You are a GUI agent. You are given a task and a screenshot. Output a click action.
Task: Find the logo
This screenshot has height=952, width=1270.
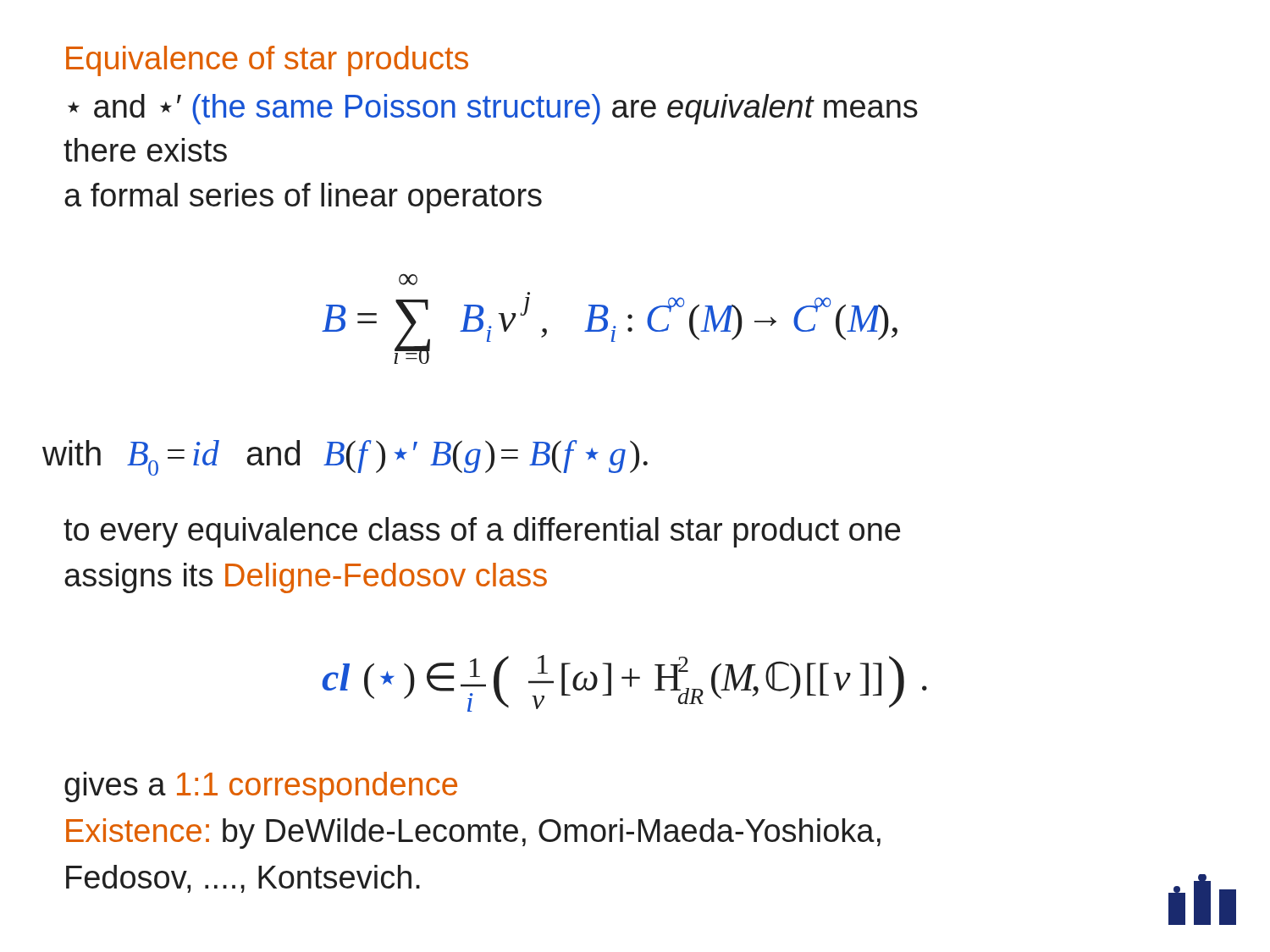(x=1202, y=902)
